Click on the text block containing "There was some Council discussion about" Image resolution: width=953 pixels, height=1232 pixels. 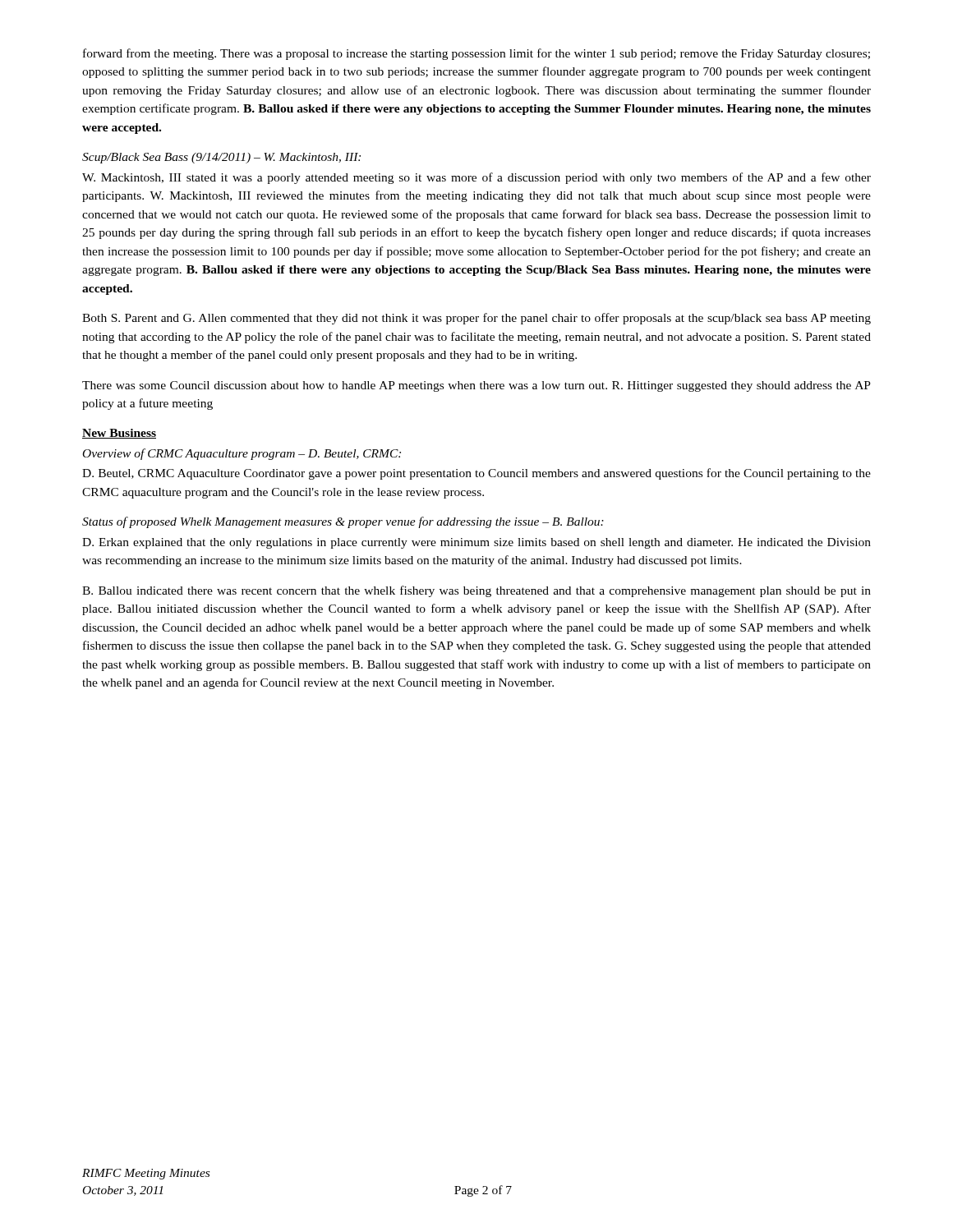pyautogui.click(x=476, y=394)
